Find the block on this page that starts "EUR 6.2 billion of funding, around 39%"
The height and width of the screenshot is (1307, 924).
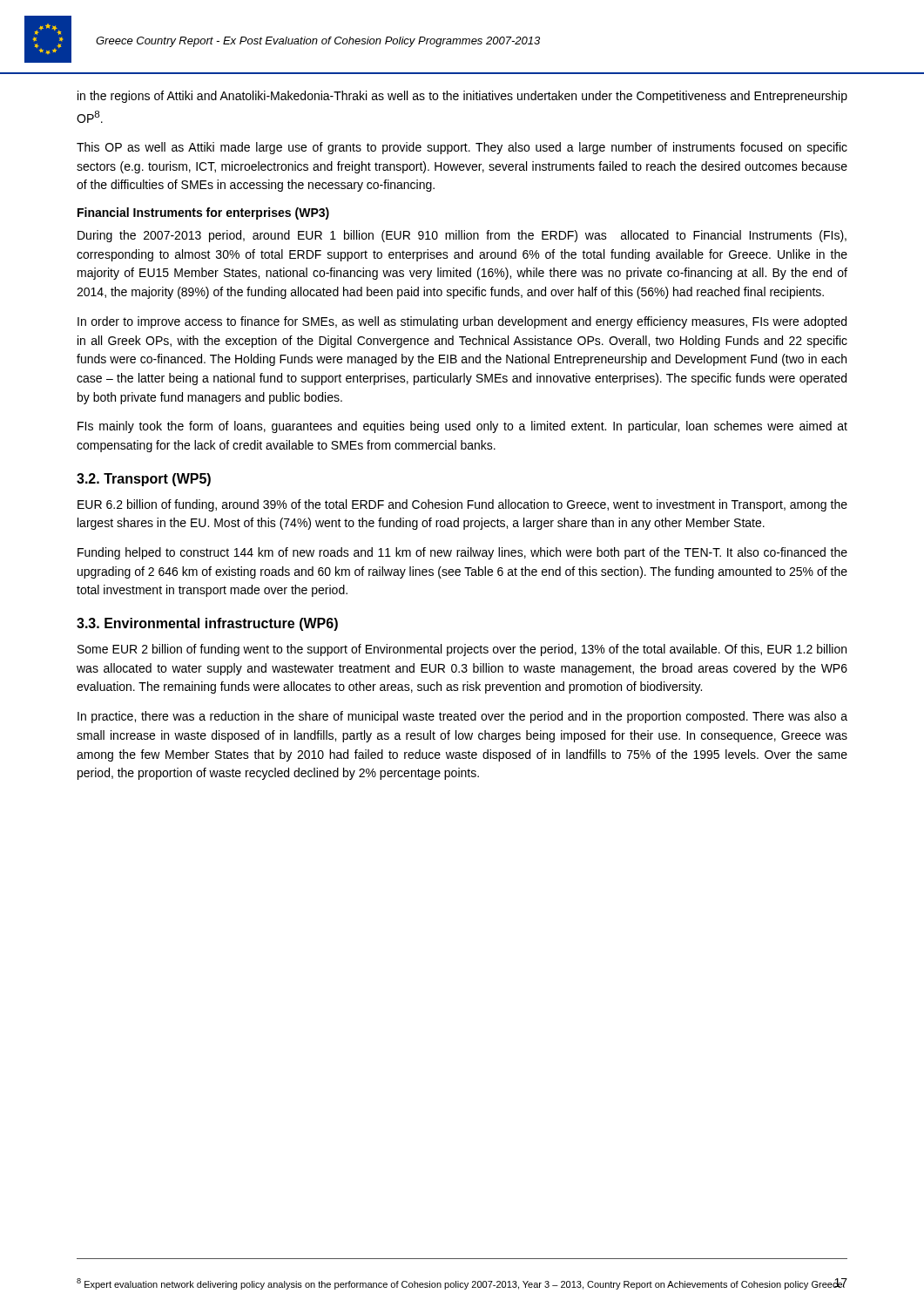462,514
